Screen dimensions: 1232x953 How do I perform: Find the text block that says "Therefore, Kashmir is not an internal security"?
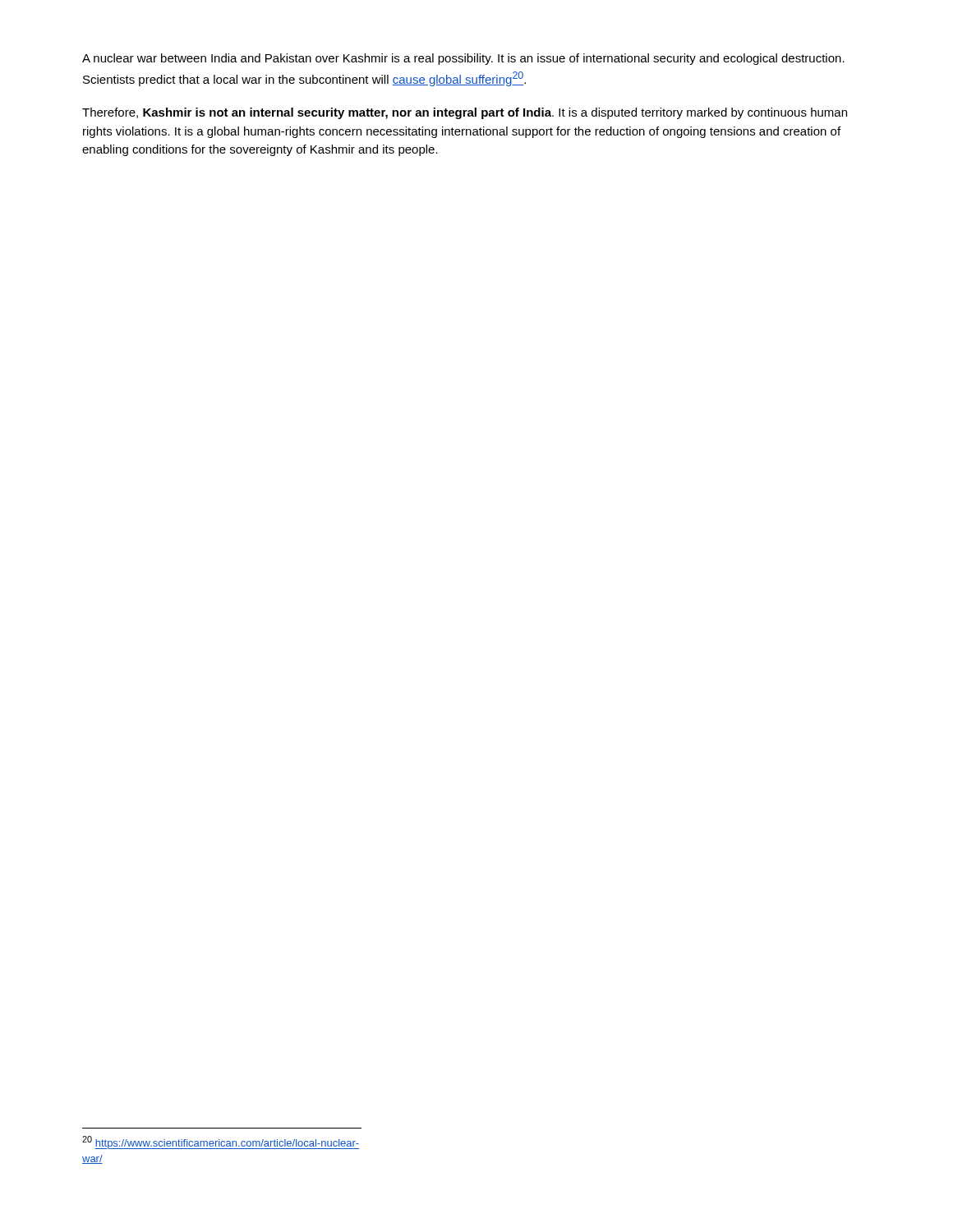pos(465,131)
